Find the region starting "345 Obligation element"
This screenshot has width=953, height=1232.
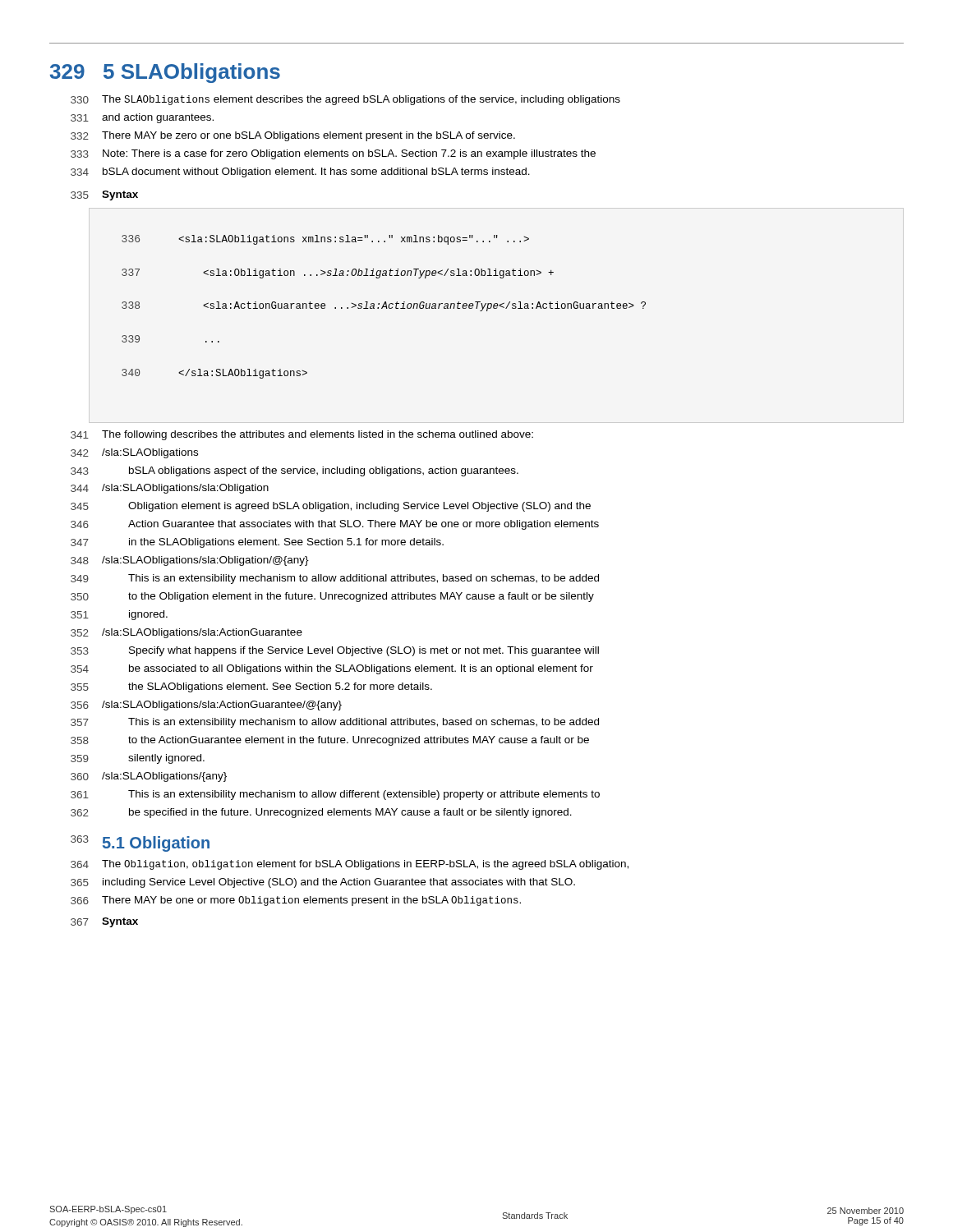(x=476, y=525)
